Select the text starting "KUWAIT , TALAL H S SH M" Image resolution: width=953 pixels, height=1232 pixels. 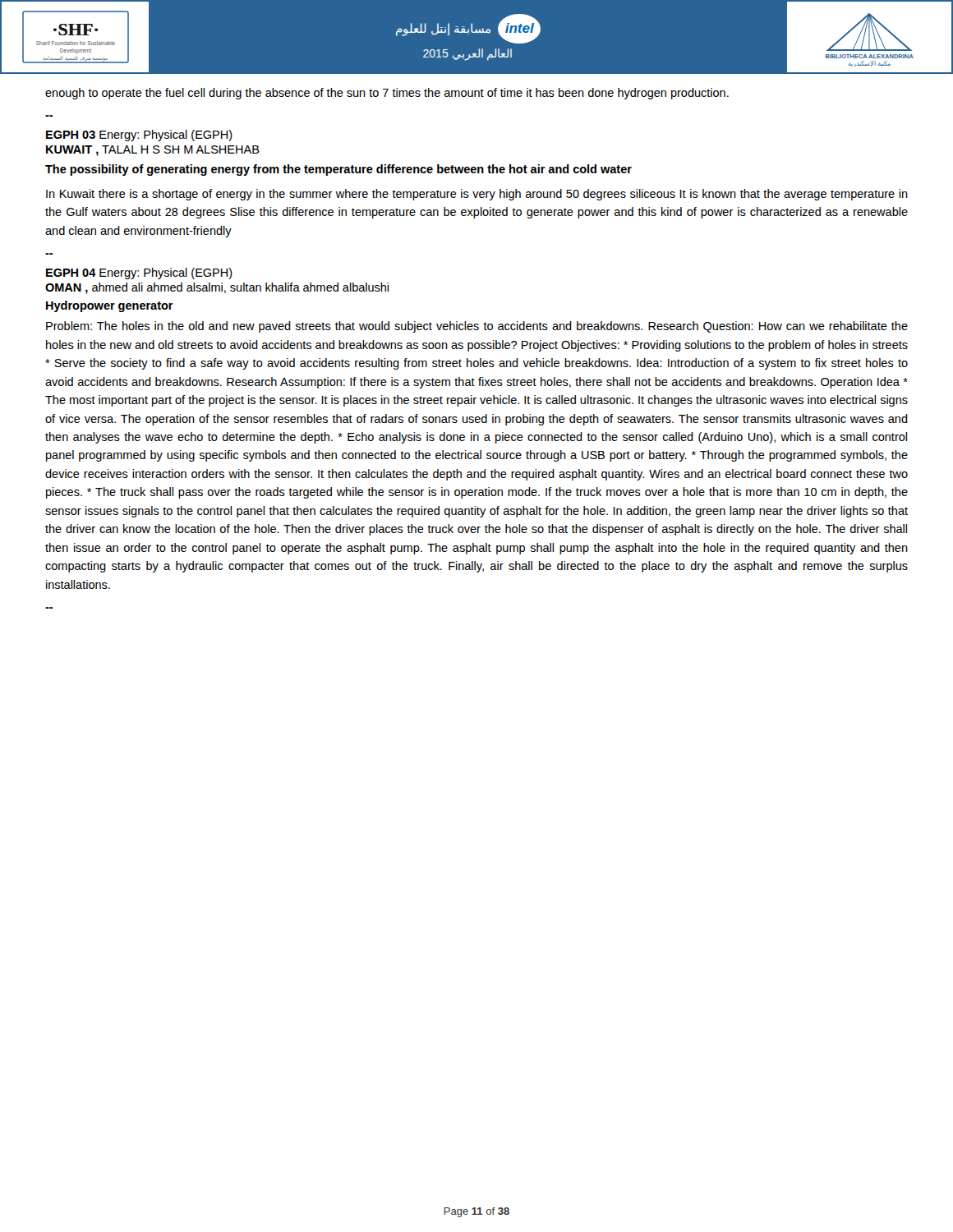tap(152, 150)
